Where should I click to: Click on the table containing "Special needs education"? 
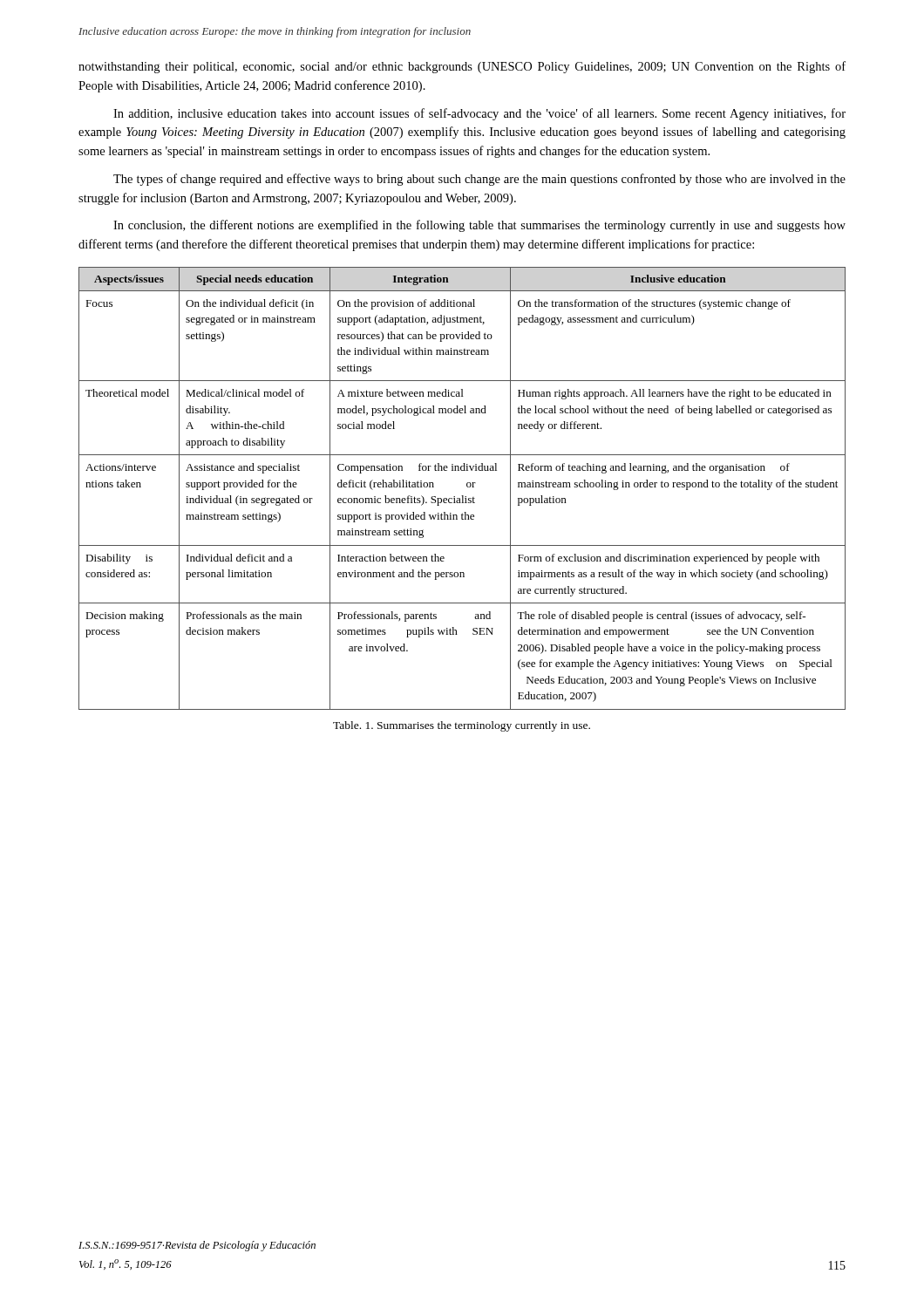[x=462, y=488]
